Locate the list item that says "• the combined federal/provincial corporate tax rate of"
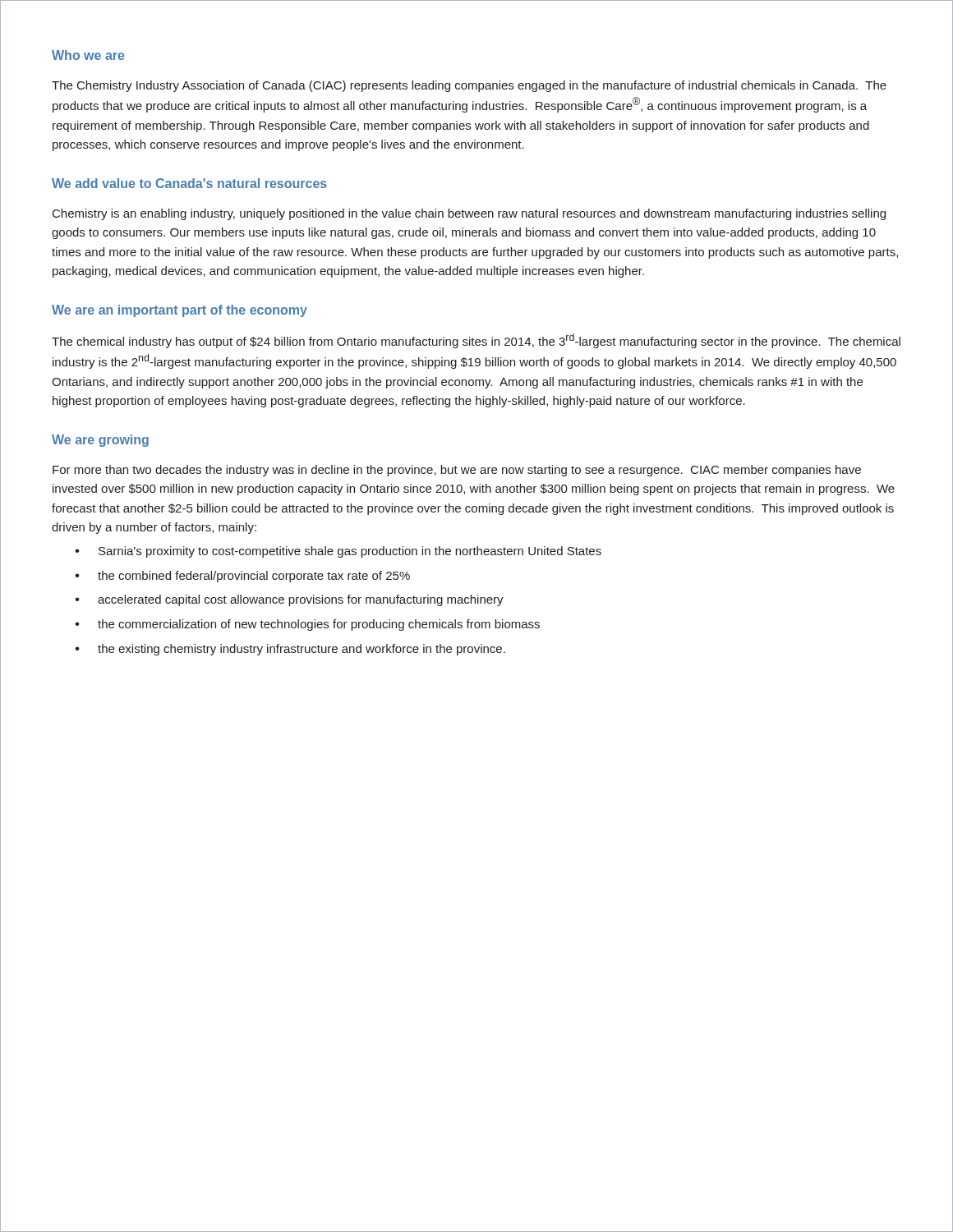The width and height of the screenshot is (953, 1232). pyautogui.click(x=242, y=577)
